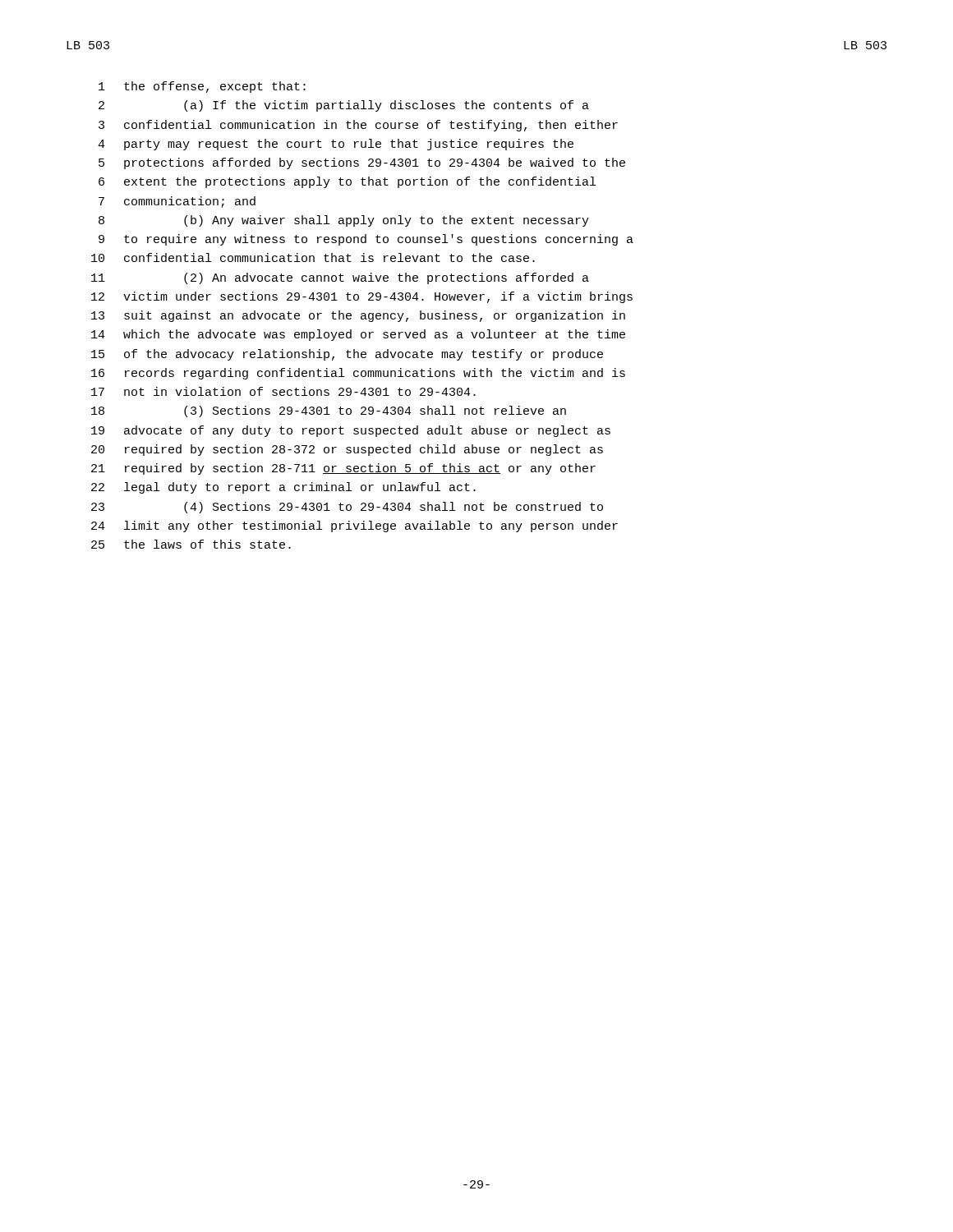
Task: Find the text starting "15 of the advocacy"
Action: (x=476, y=355)
